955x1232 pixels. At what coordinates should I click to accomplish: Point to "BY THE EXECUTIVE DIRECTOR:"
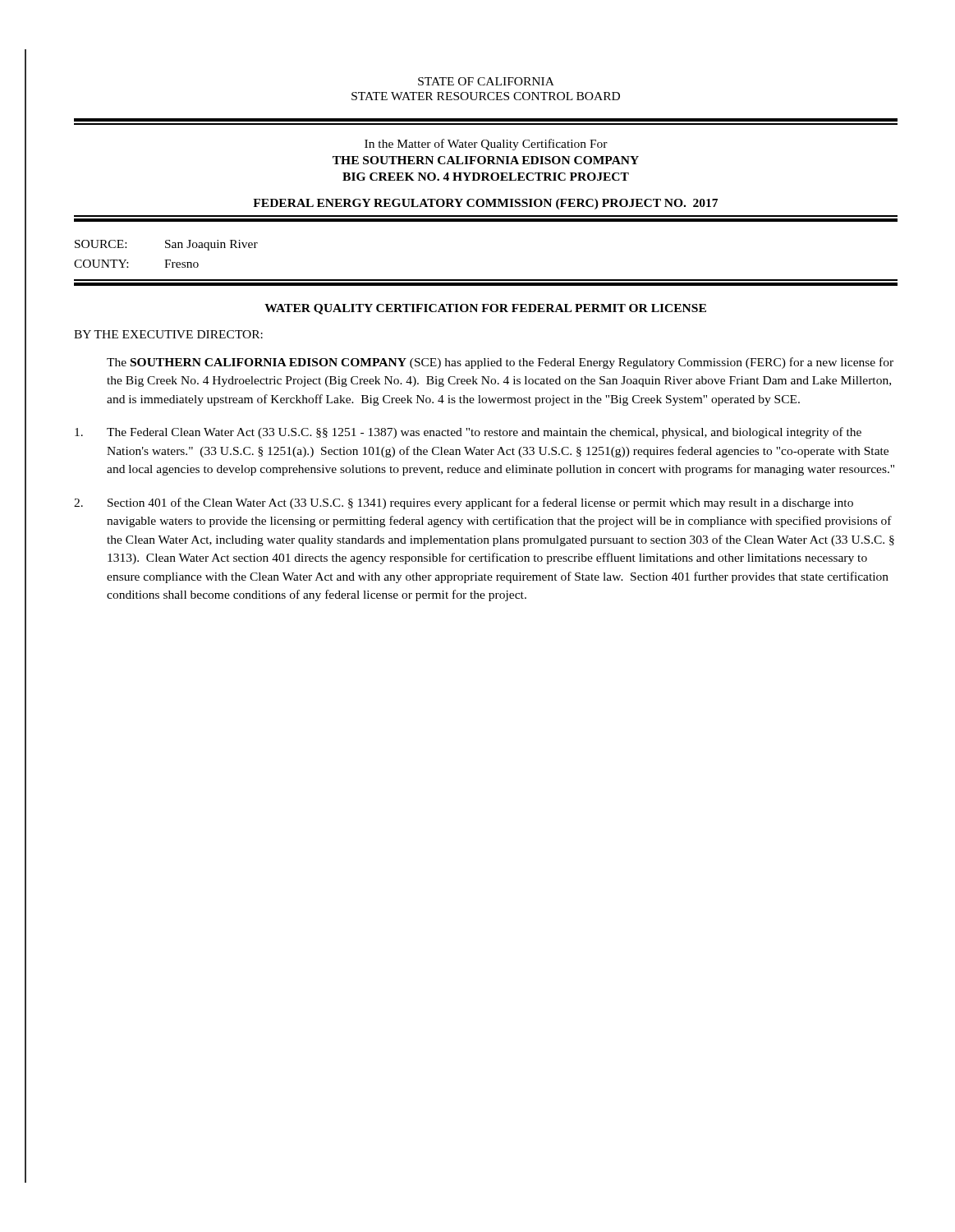(x=169, y=334)
